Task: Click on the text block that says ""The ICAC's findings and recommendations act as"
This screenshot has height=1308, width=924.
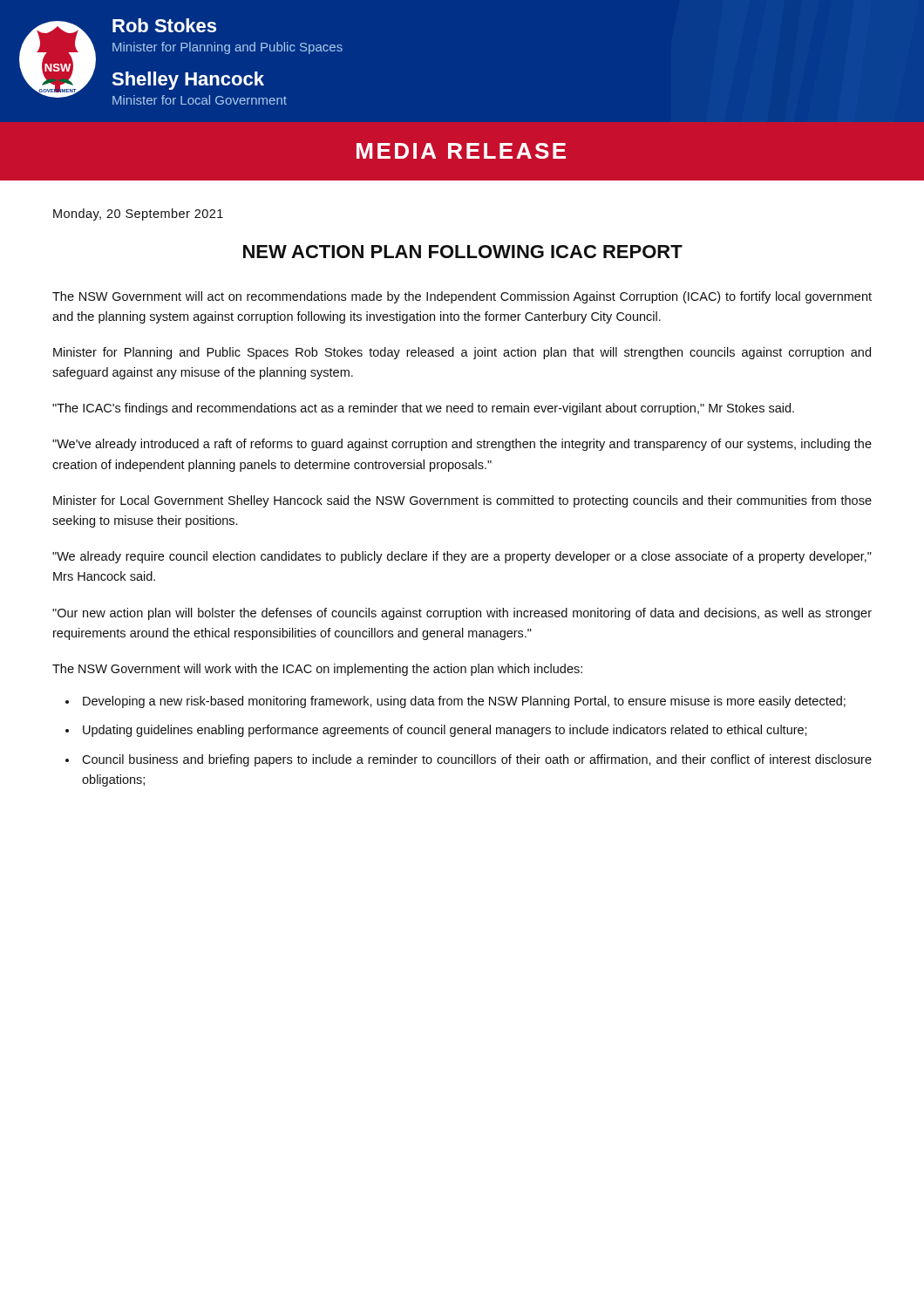Action: pyautogui.click(x=424, y=408)
